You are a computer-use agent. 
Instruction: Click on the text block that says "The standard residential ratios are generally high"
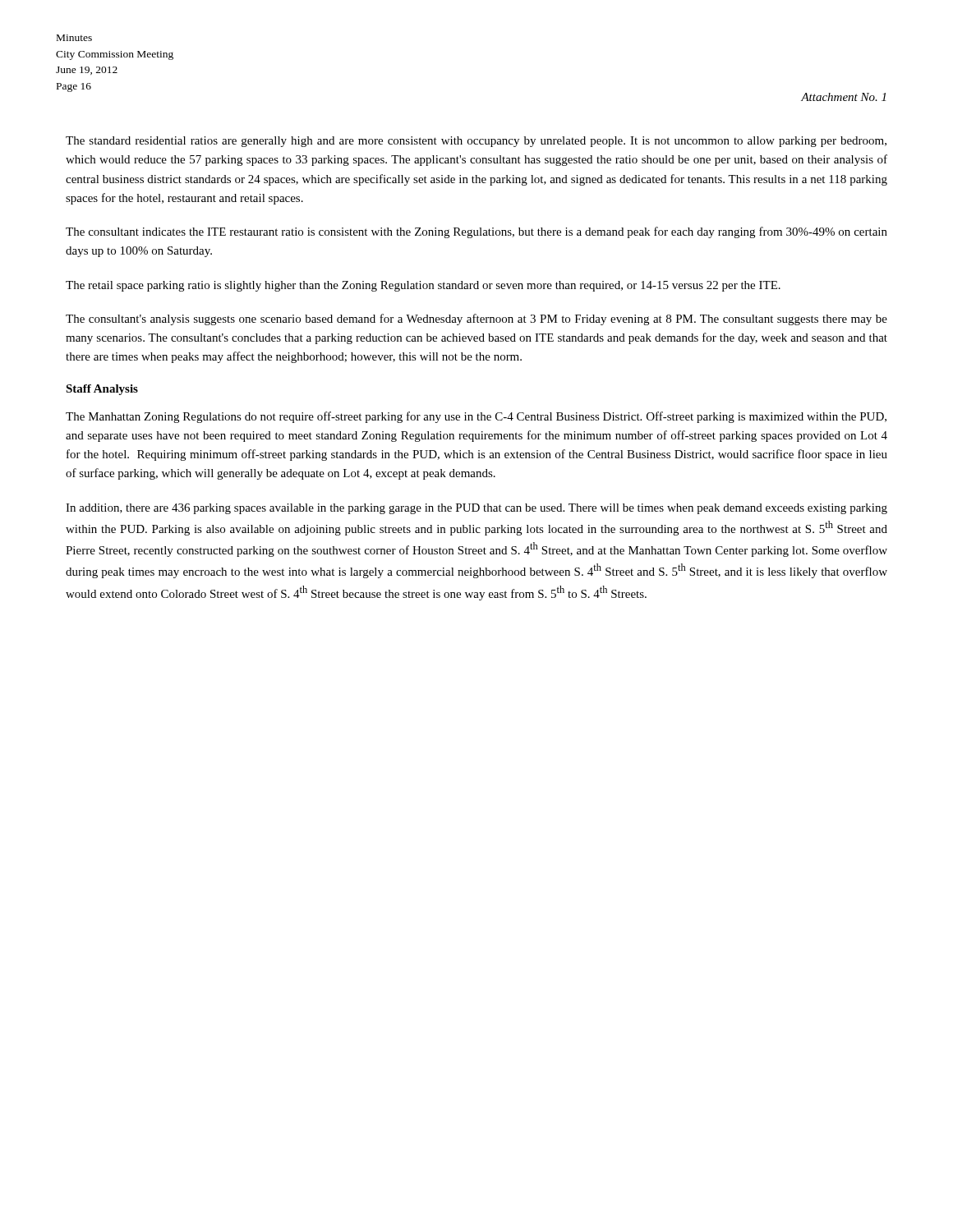(476, 169)
